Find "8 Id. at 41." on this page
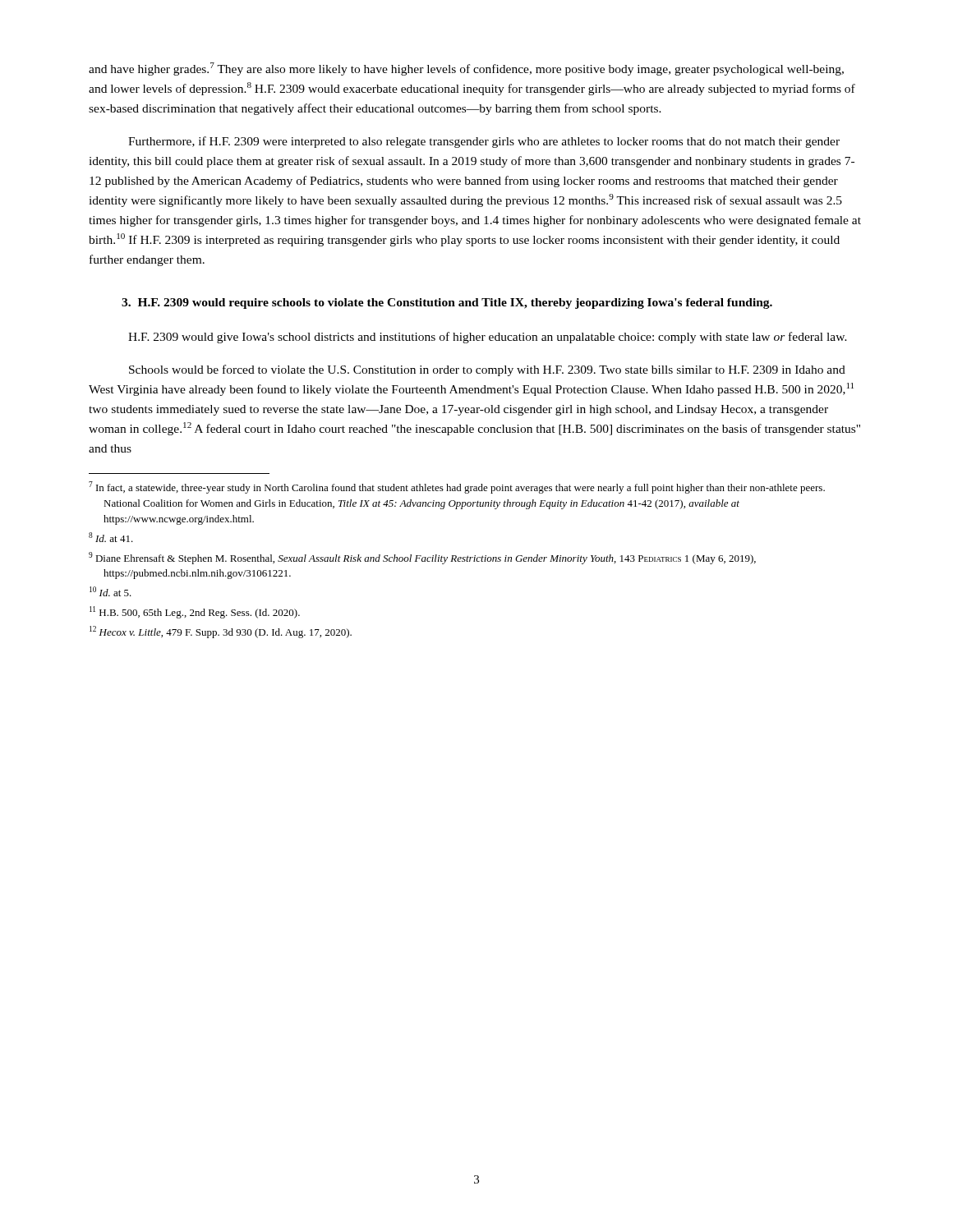Viewport: 953px width, 1232px height. click(x=111, y=538)
